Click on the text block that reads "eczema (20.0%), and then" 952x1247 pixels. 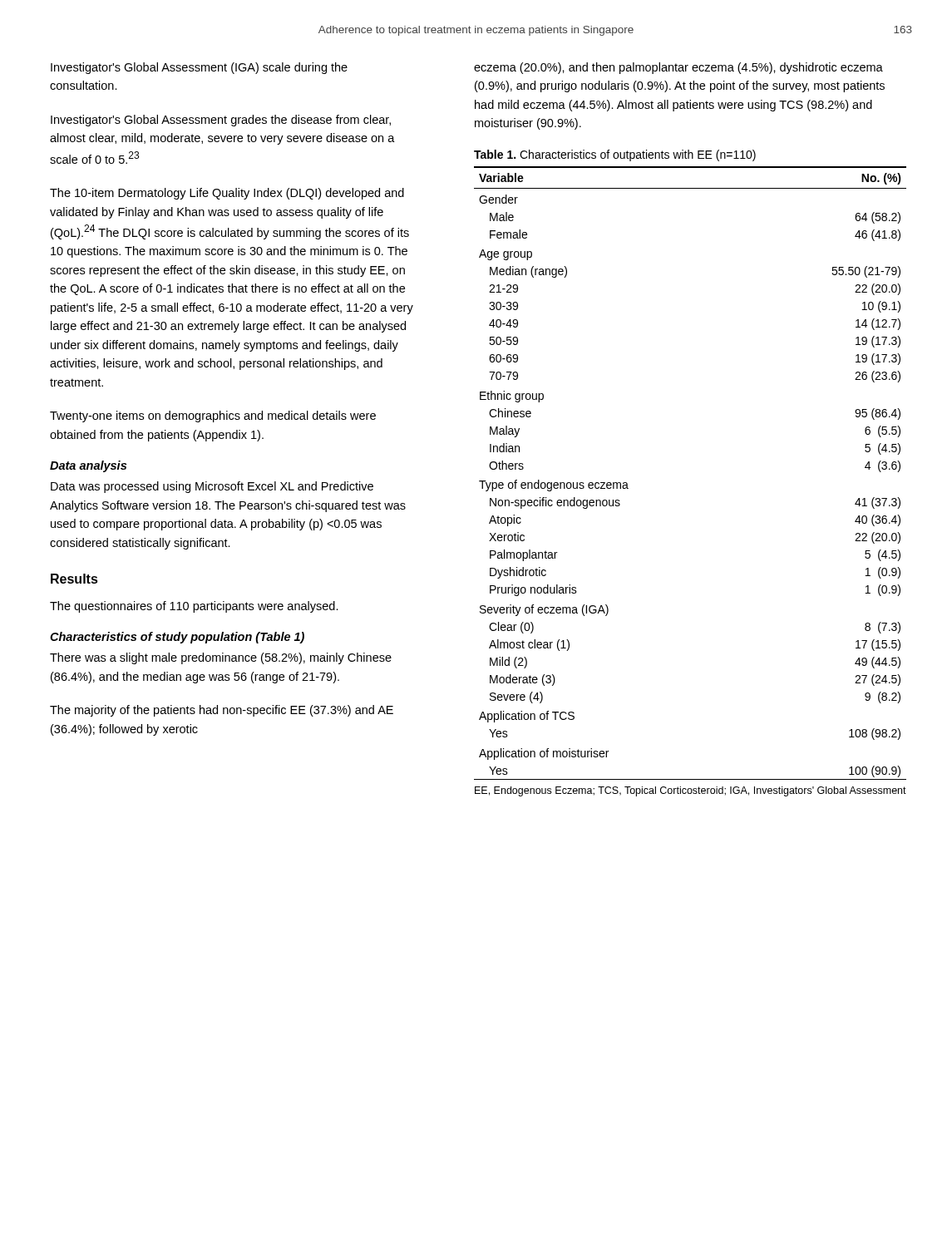[x=680, y=95]
